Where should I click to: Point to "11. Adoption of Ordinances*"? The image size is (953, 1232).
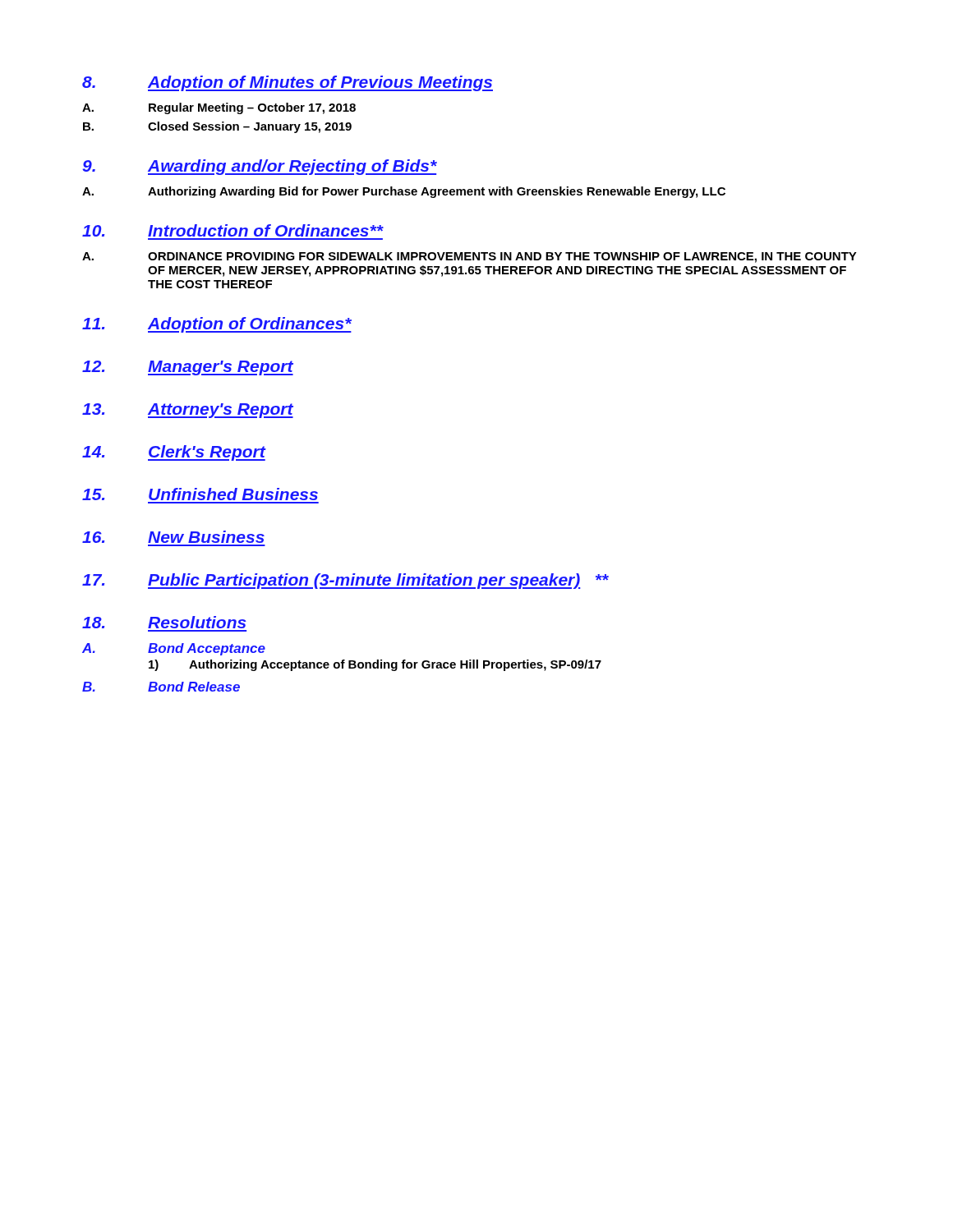tap(217, 324)
